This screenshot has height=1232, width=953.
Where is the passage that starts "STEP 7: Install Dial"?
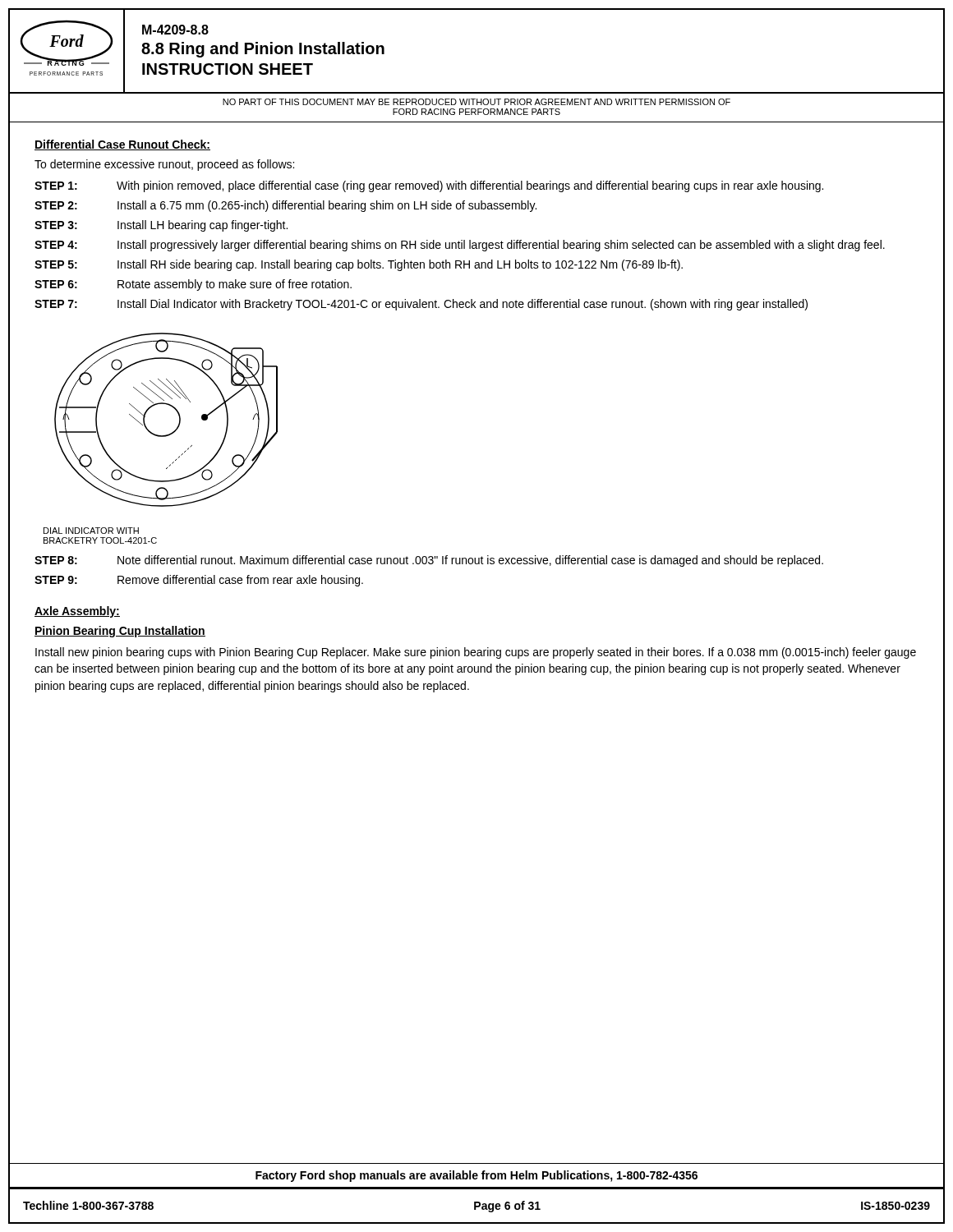(x=476, y=304)
